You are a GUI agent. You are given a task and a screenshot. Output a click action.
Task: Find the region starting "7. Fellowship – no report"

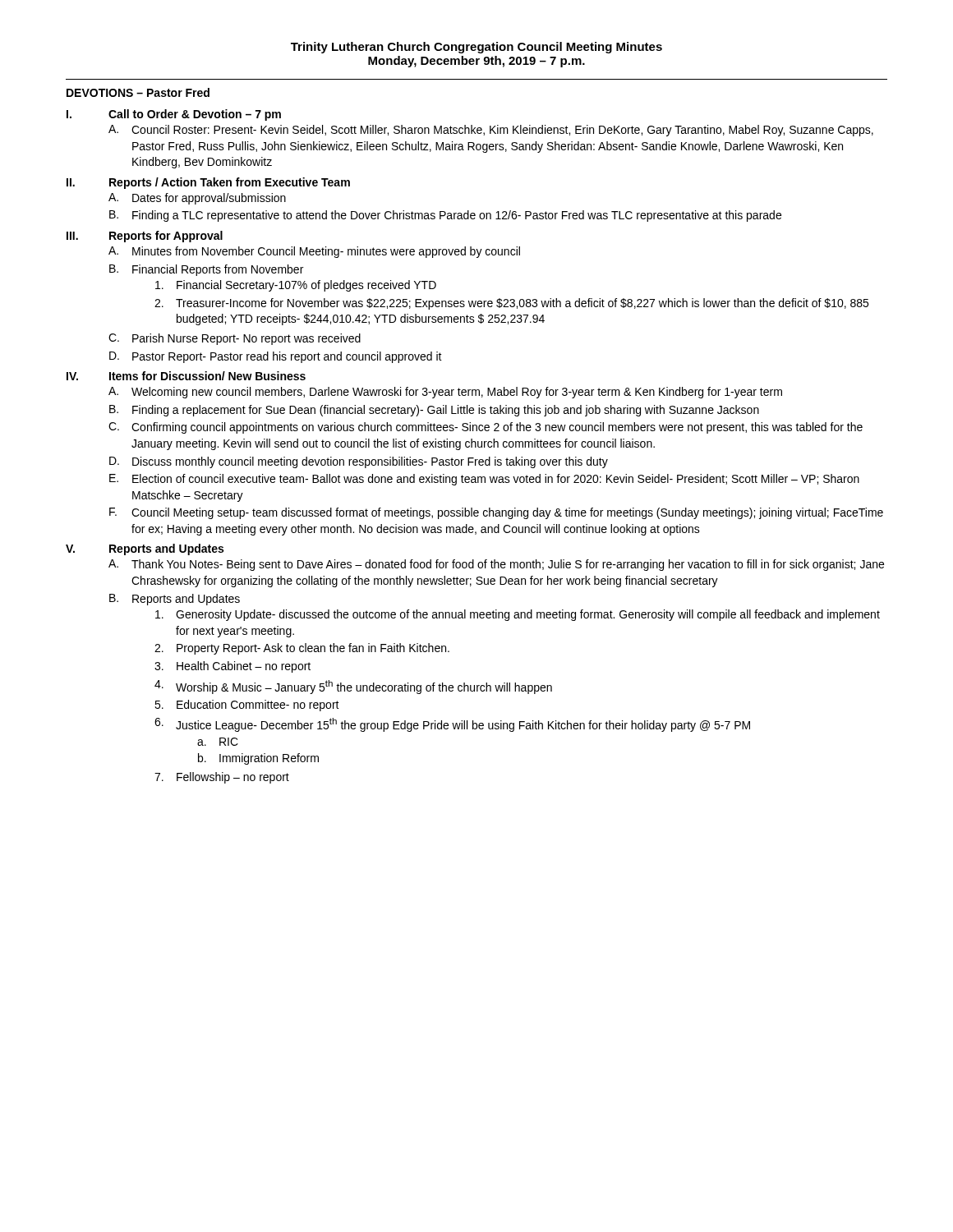222,778
